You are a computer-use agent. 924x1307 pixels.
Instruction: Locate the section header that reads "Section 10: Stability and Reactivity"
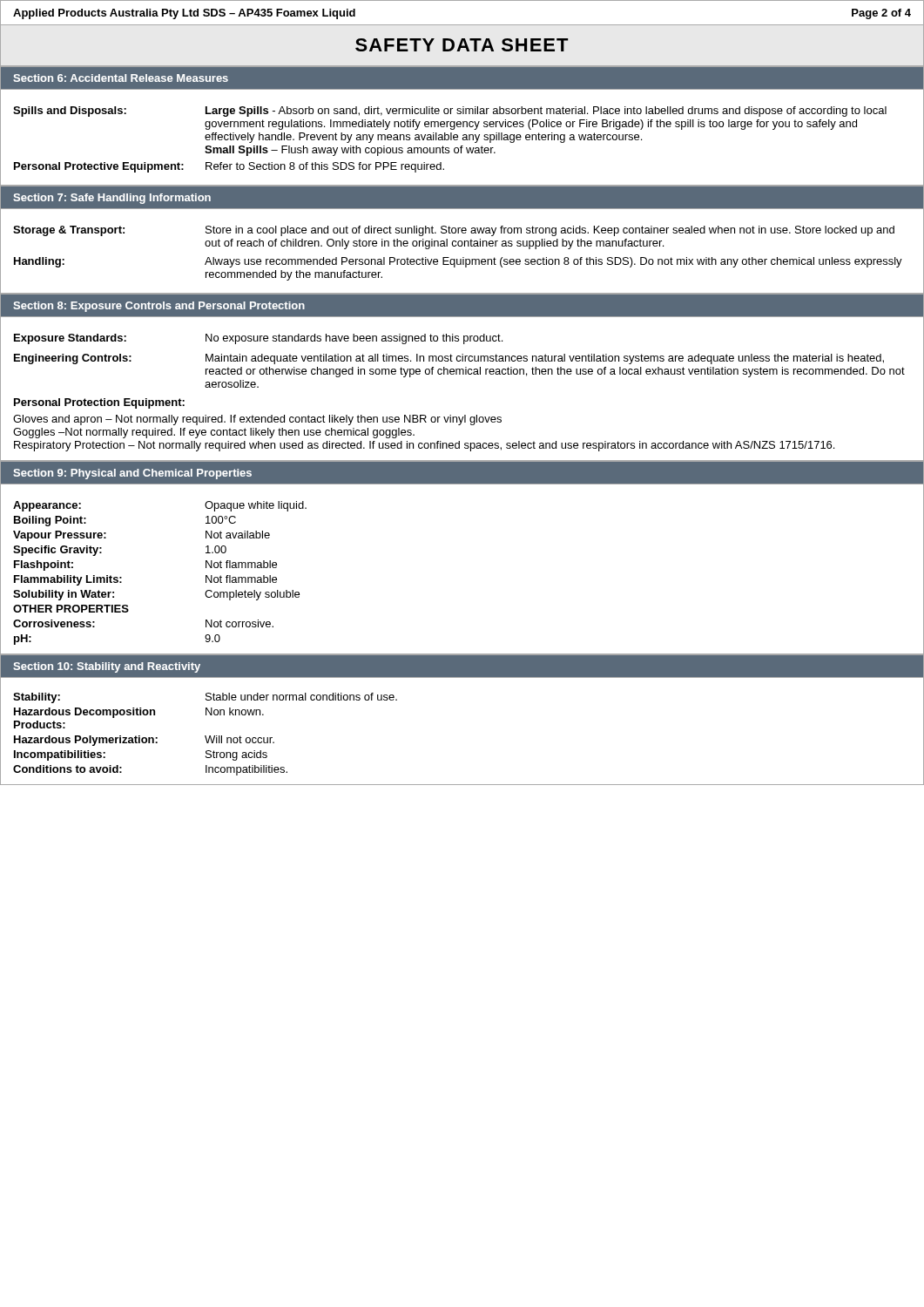(x=107, y=666)
